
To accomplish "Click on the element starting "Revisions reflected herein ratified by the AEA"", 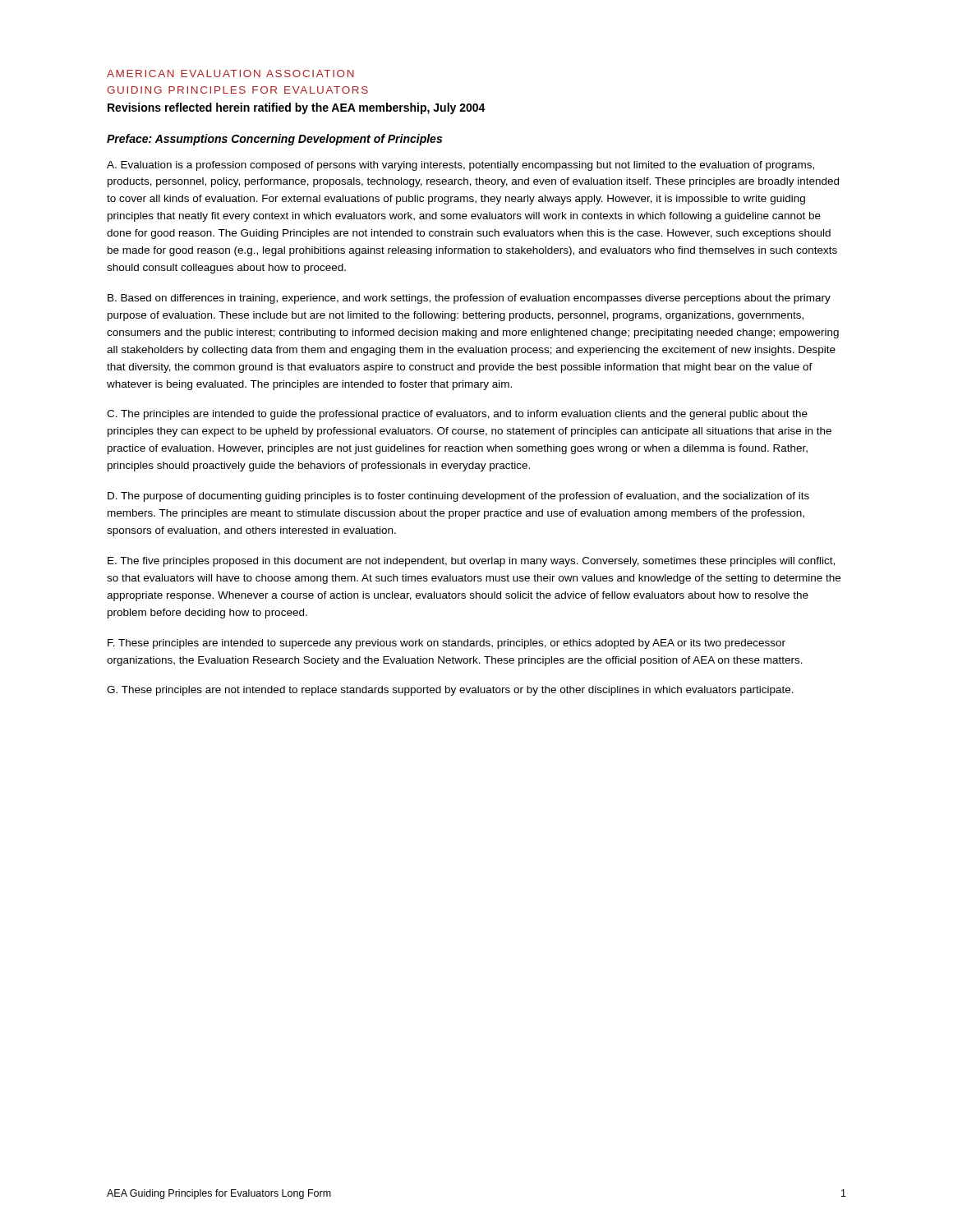I will pos(296,107).
